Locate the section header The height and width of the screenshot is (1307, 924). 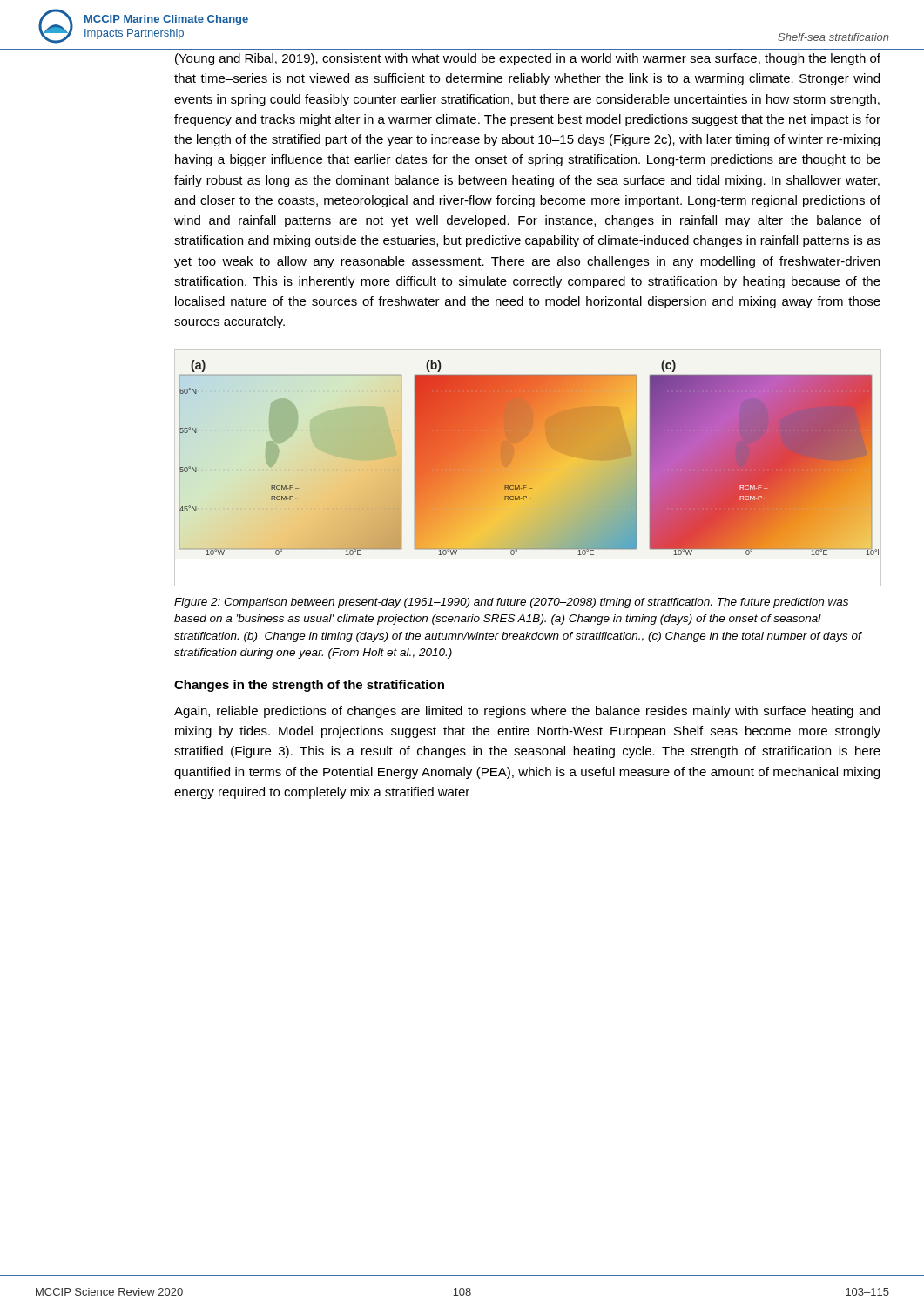pos(310,684)
